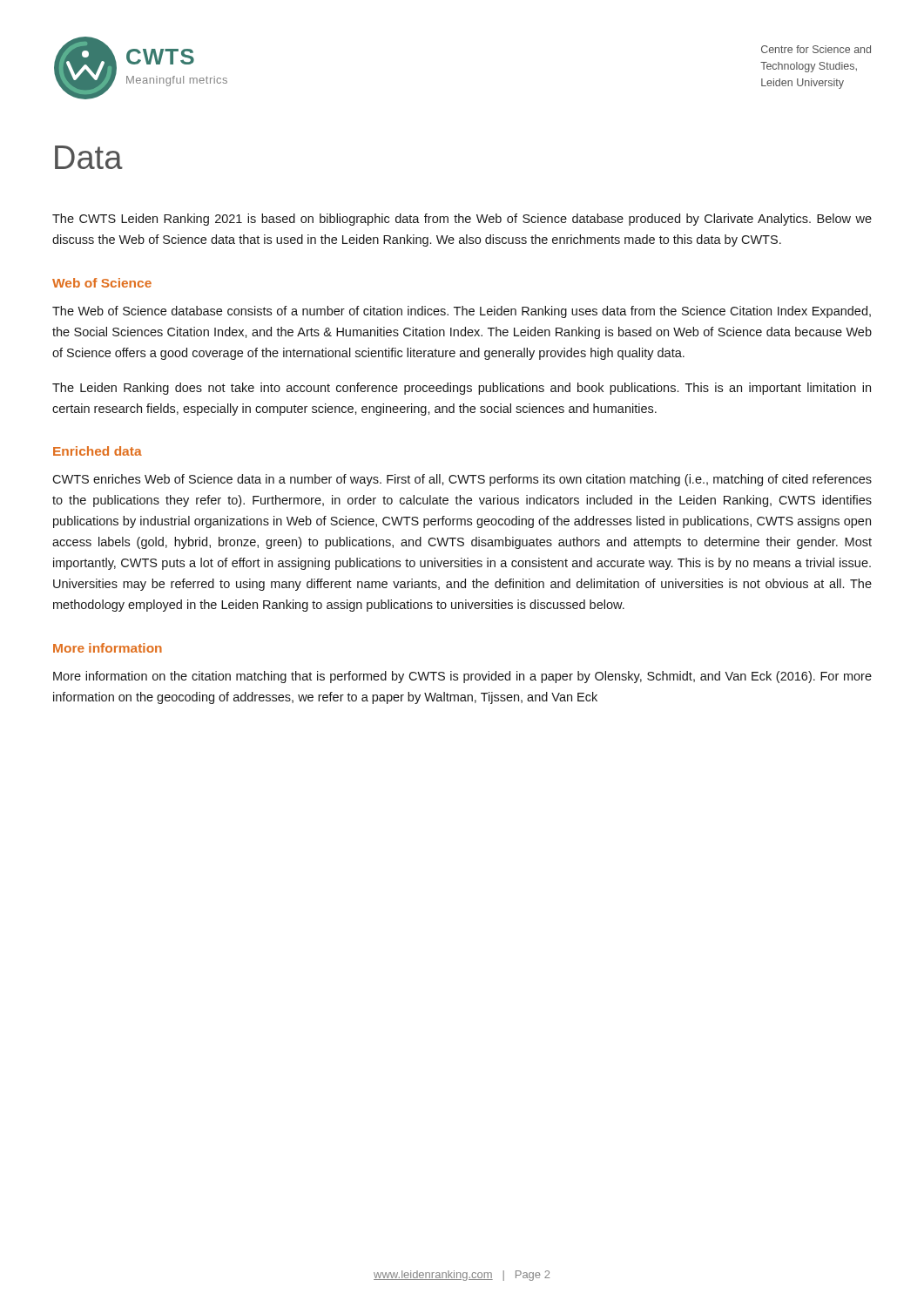
Task: Find the block on this page that starts "The CWTS Leiden Ranking 2021 is based"
Action: 462,229
